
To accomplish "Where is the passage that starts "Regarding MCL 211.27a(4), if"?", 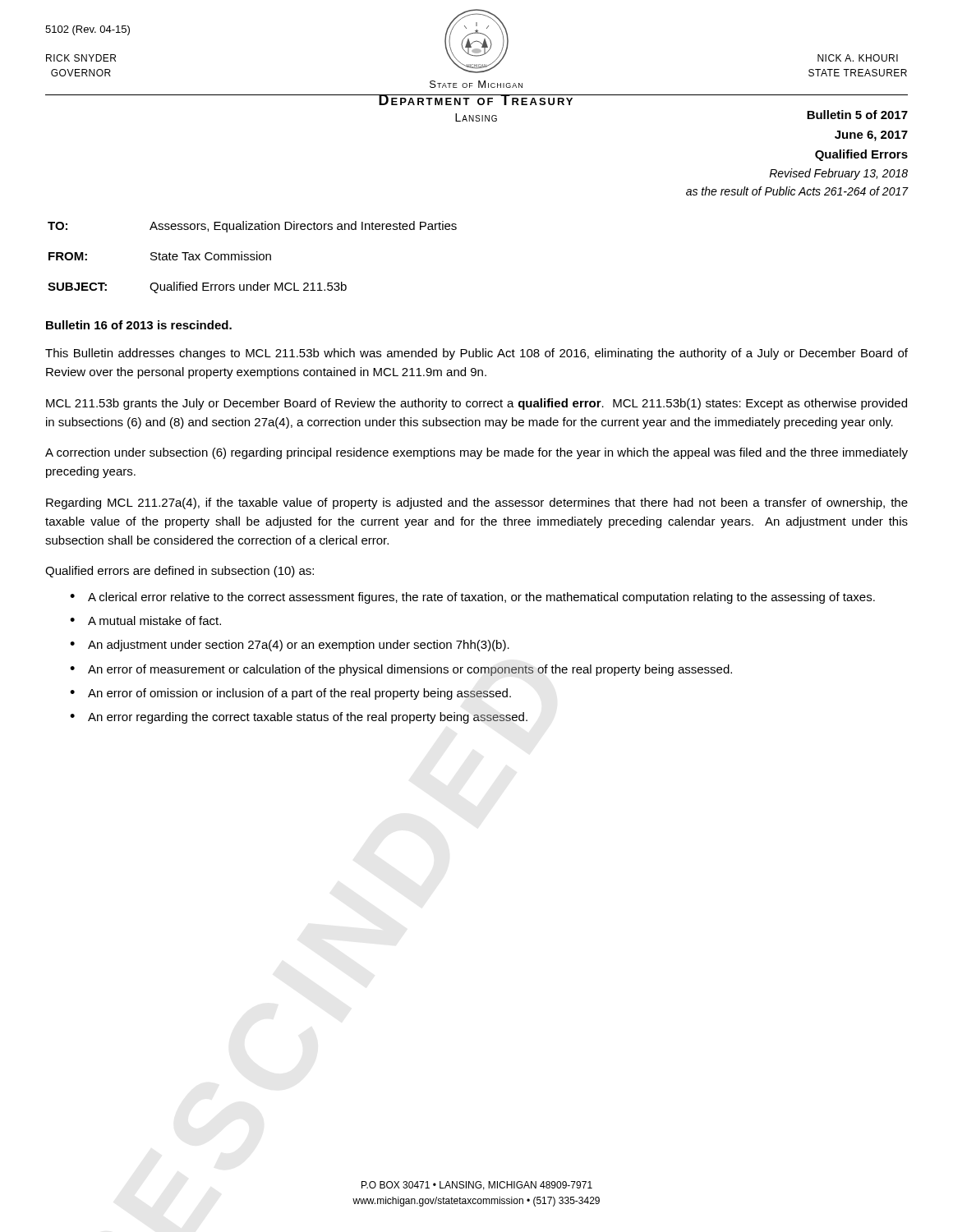I will (476, 521).
